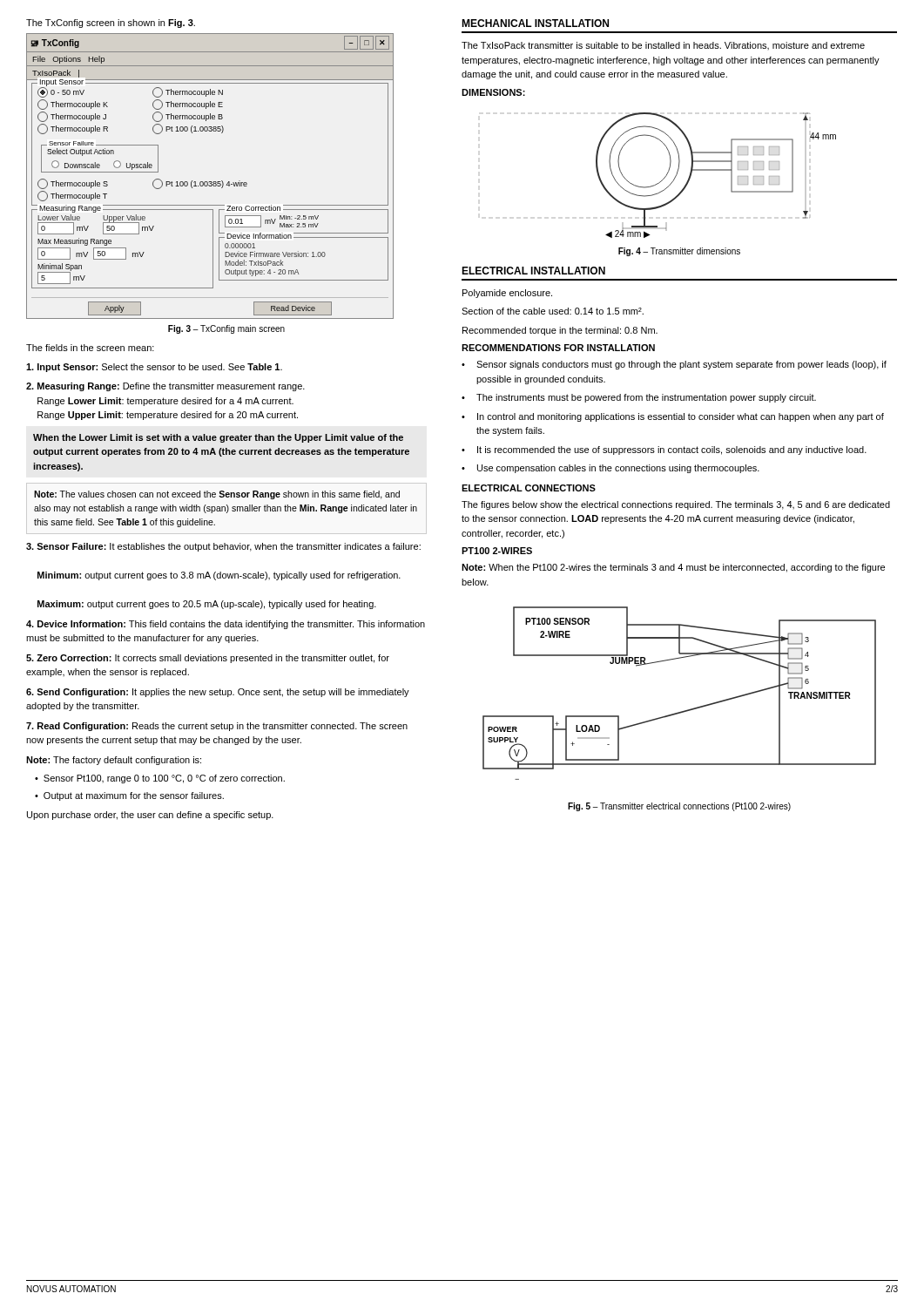Click the passage that begins "• Use compensation cables in the connections using"
This screenshot has width=924, height=1307.
point(611,468)
